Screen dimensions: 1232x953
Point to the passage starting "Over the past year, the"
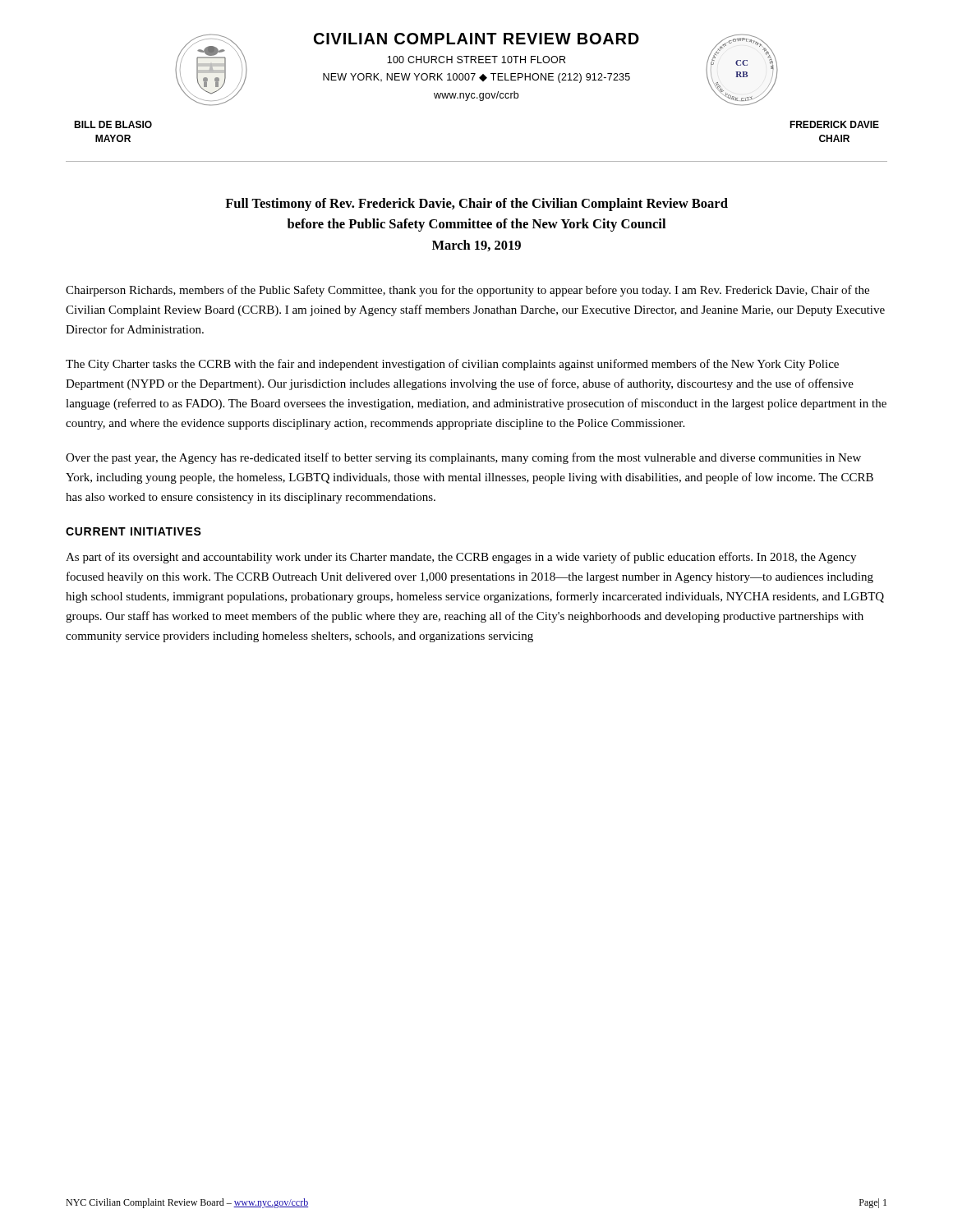coord(470,477)
